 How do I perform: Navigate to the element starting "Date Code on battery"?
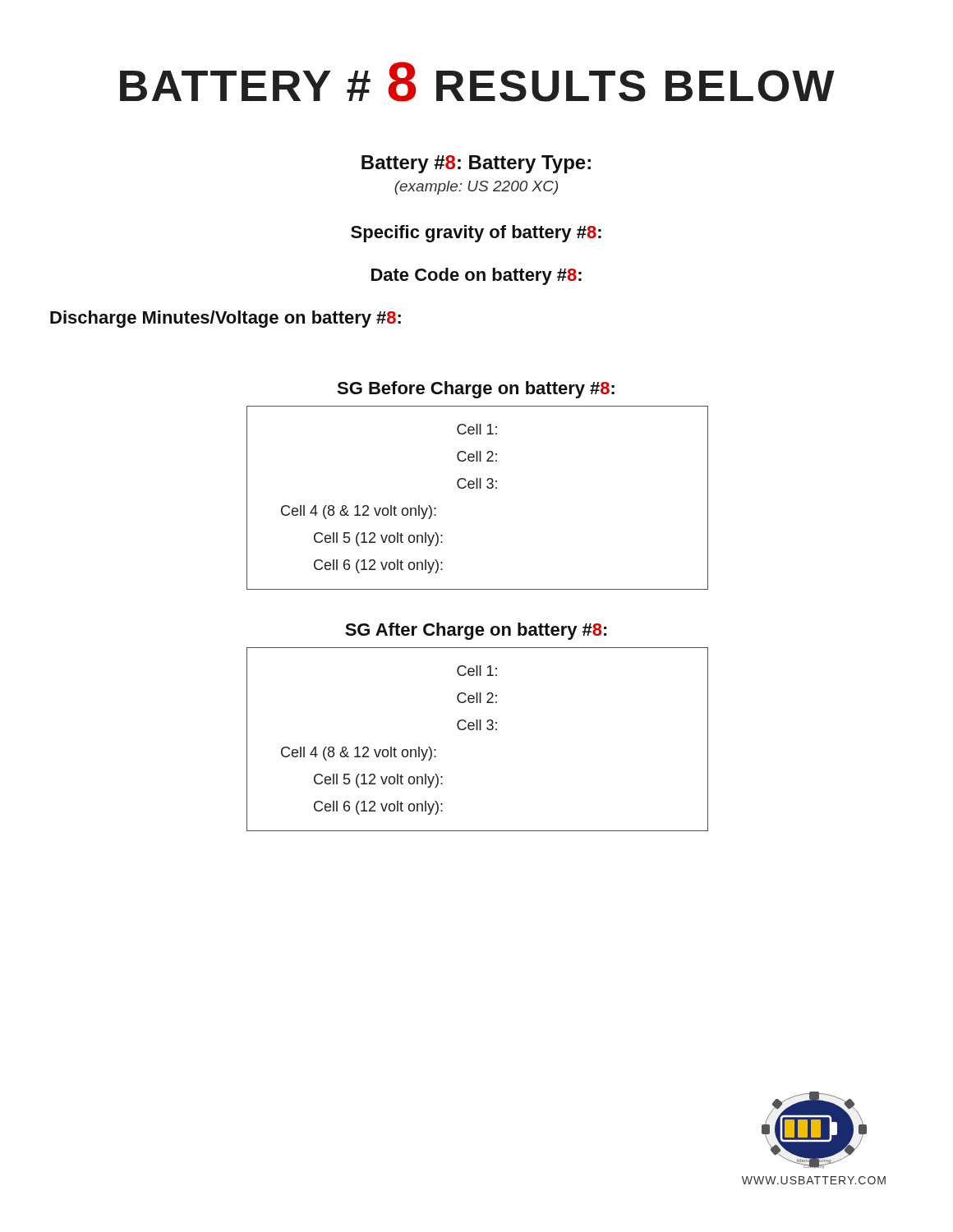click(476, 275)
